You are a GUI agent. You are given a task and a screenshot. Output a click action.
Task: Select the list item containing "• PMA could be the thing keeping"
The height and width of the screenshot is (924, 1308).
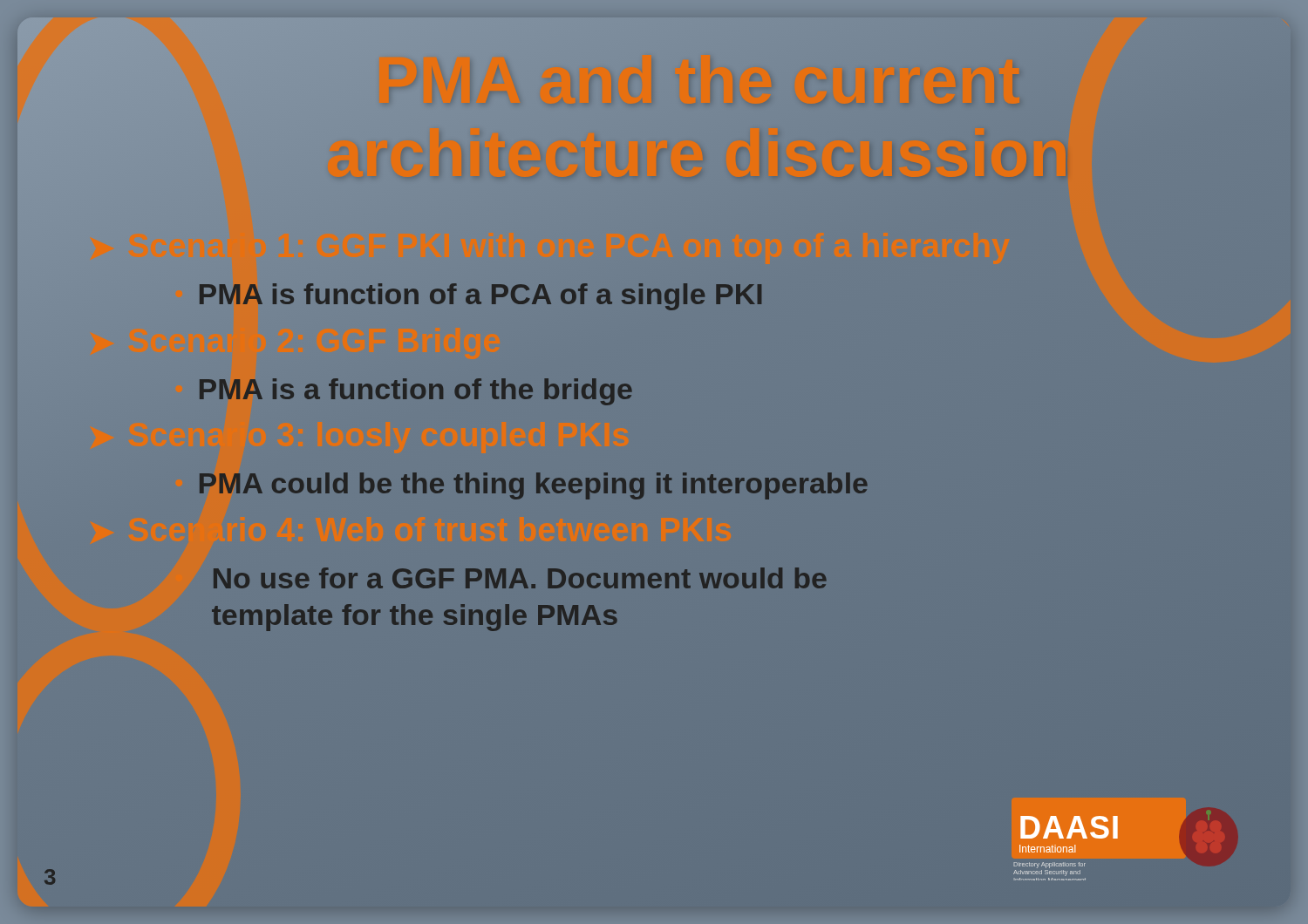(521, 483)
